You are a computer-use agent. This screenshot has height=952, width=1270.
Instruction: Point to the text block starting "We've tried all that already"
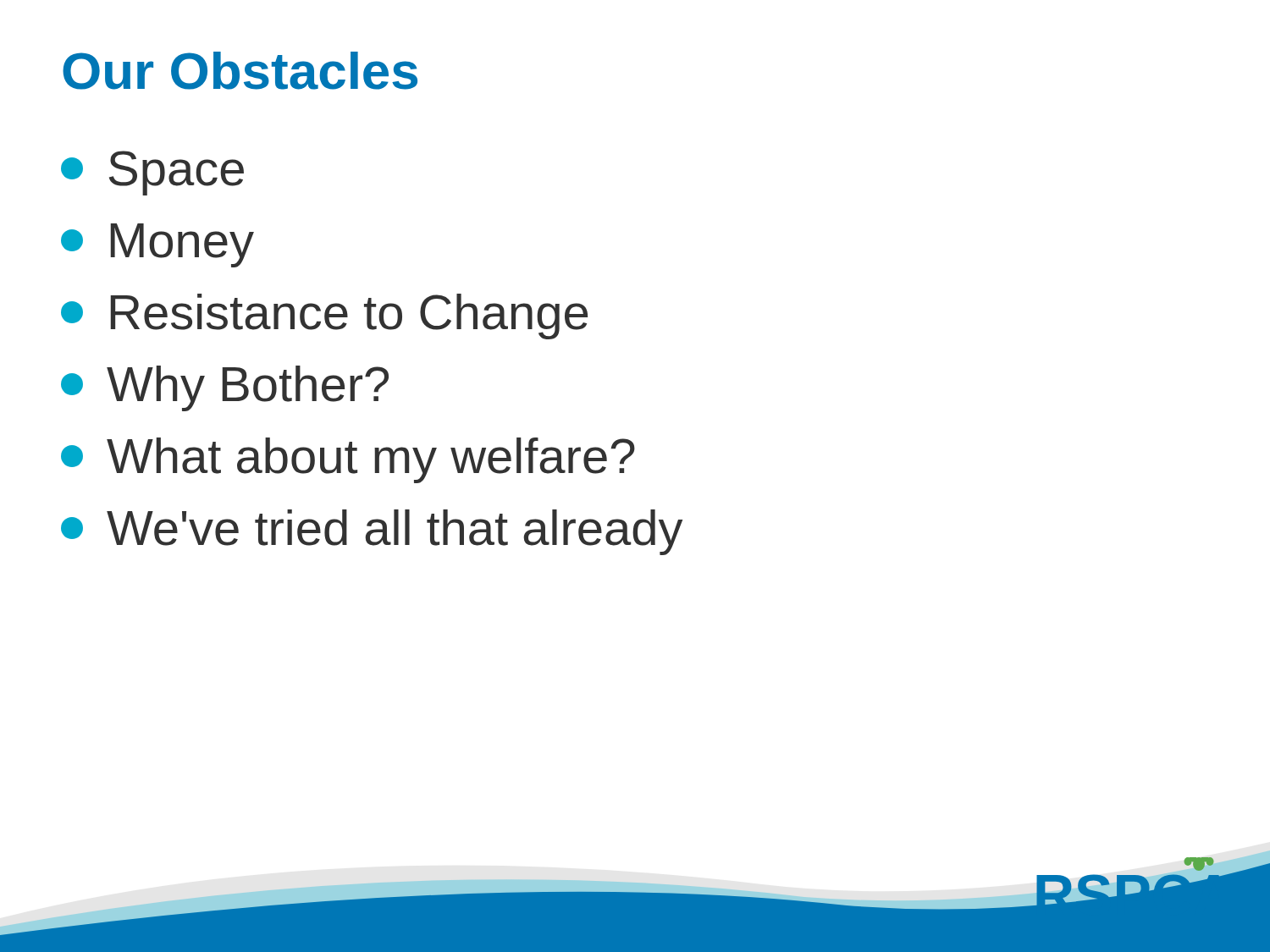coord(372,528)
